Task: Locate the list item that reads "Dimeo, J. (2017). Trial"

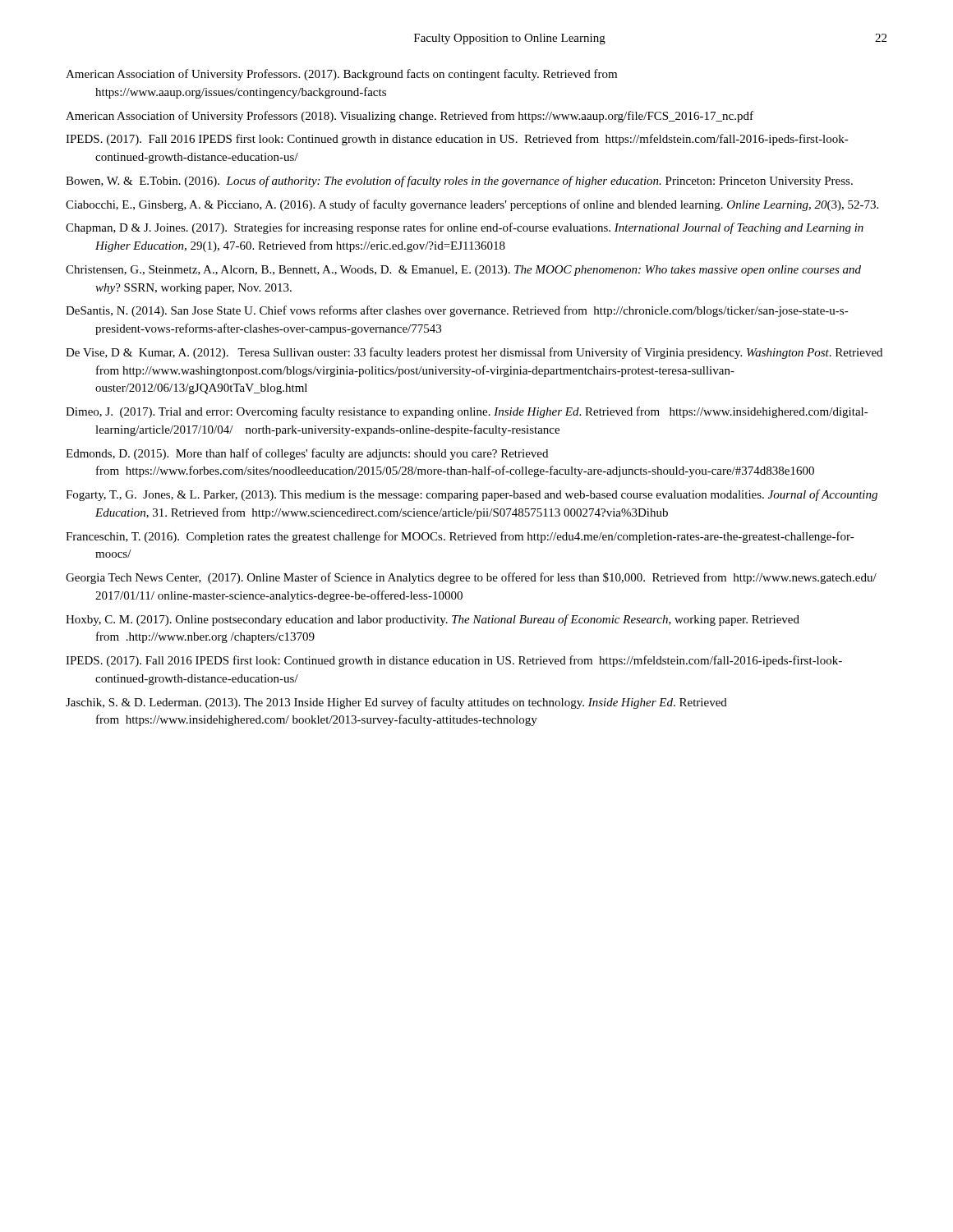Action: coord(467,420)
